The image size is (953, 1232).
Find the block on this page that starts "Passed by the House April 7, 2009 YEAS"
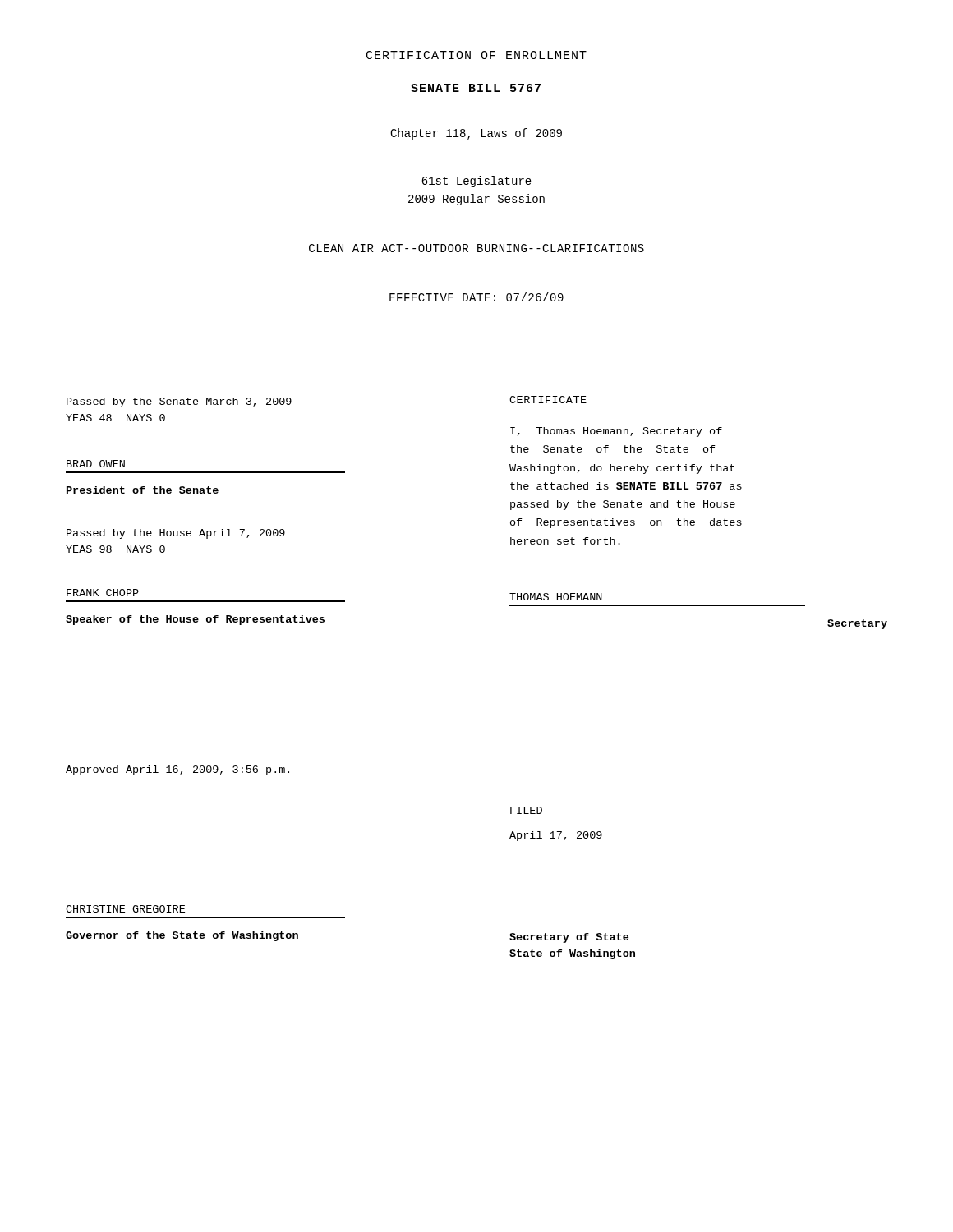click(x=176, y=542)
